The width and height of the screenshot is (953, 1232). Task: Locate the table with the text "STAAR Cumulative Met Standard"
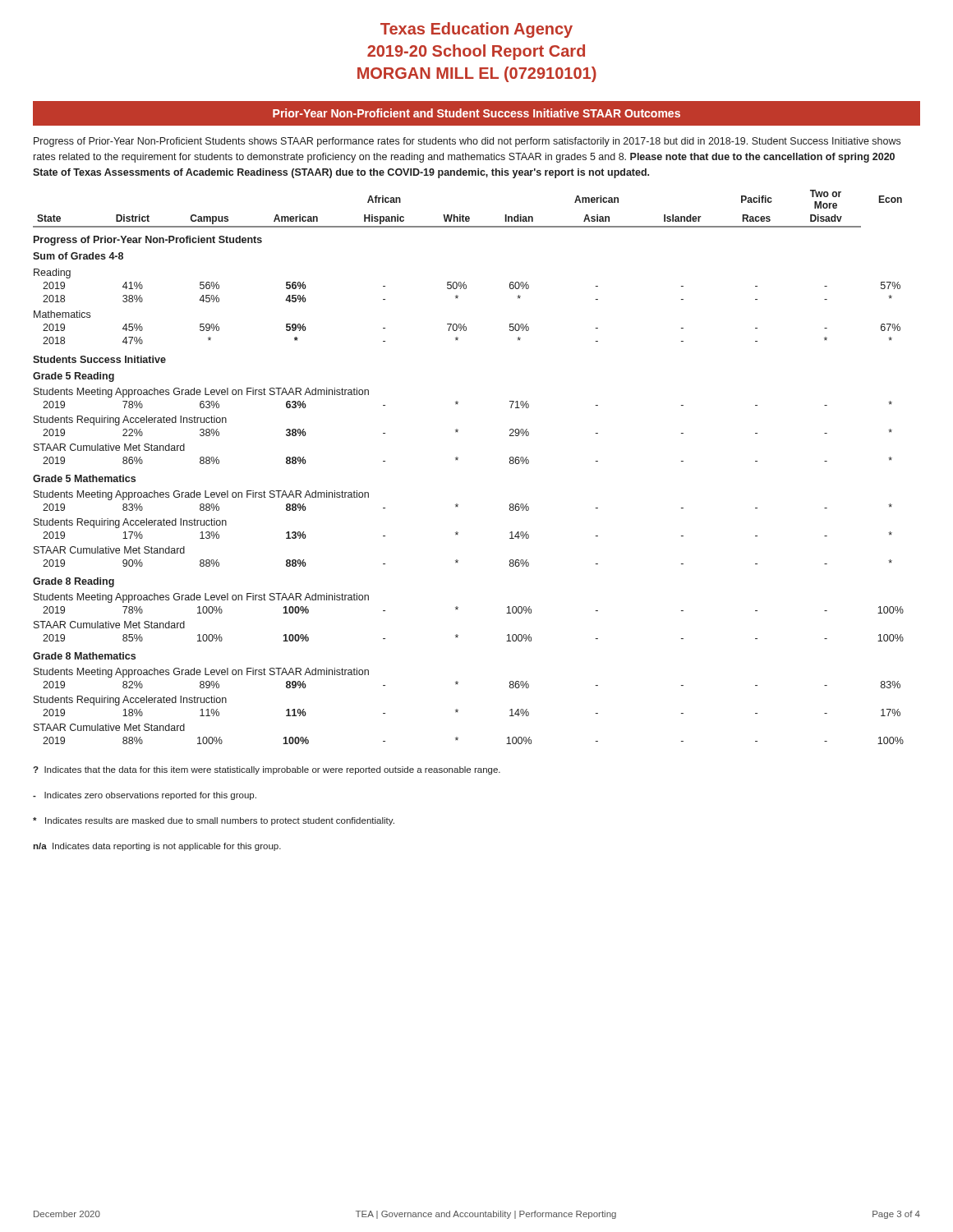click(x=476, y=467)
